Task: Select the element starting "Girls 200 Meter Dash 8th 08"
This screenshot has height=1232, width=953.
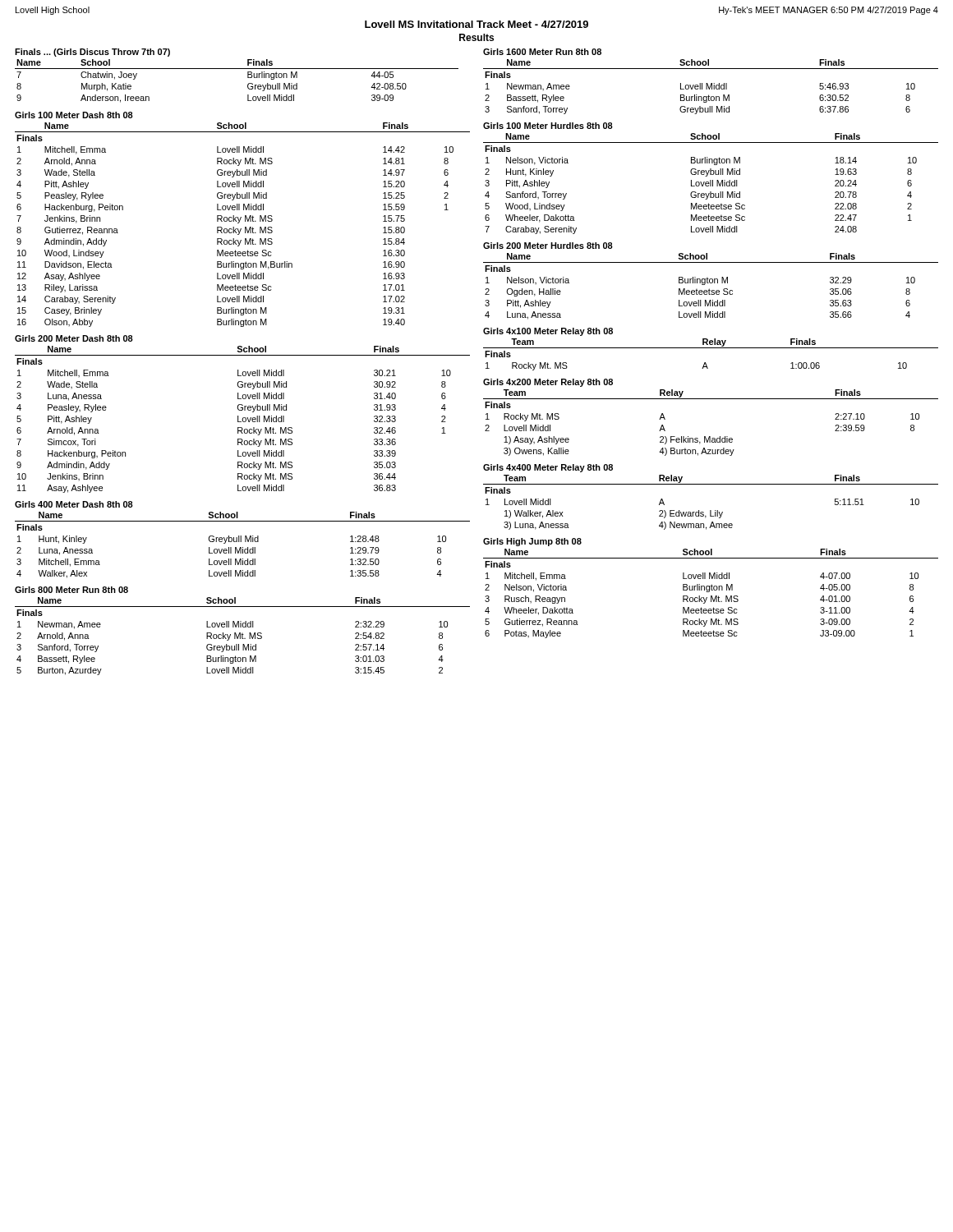Action: point(74,338)
